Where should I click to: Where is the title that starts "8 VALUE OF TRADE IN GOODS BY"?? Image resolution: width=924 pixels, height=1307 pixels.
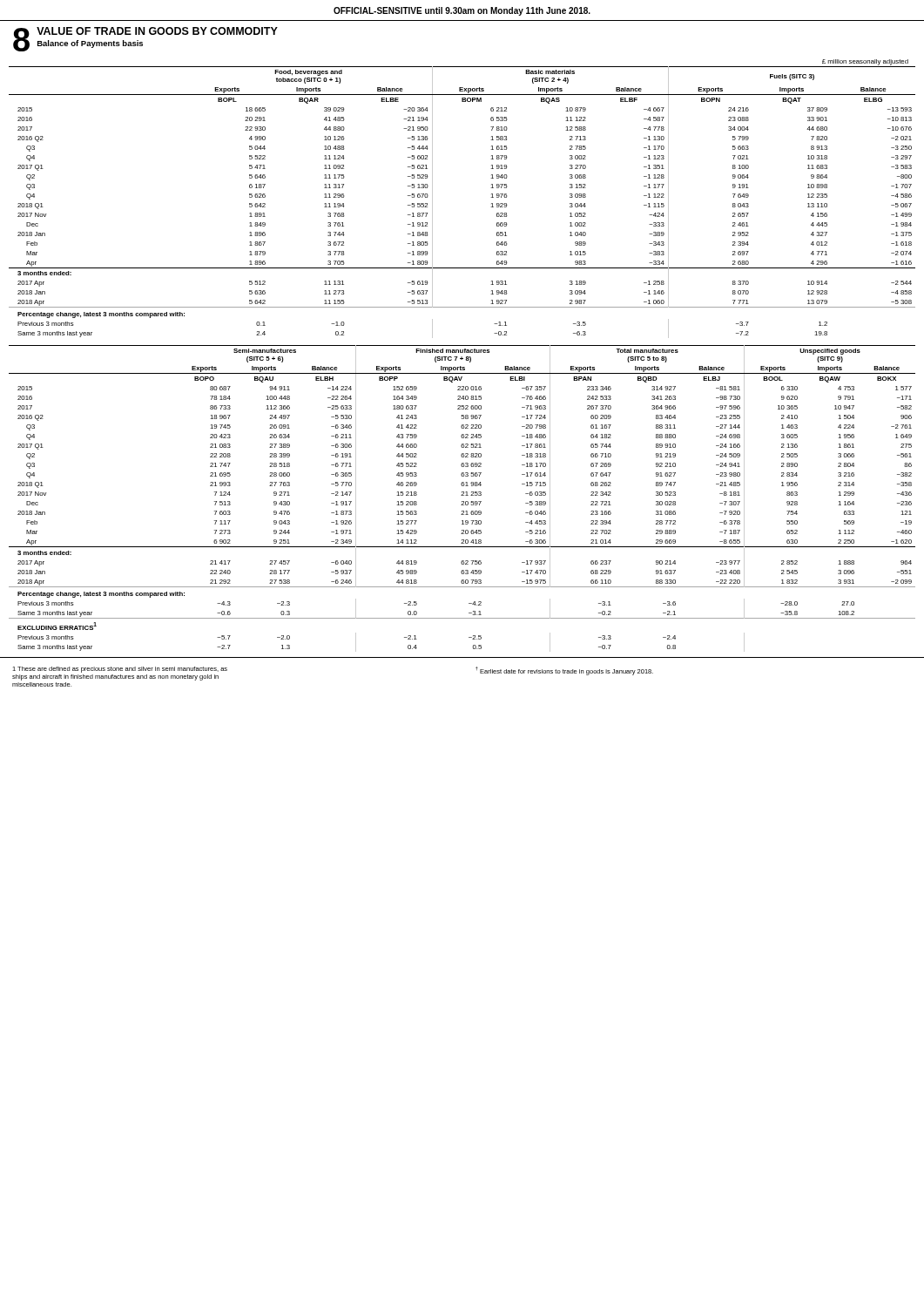click(145, 40)
